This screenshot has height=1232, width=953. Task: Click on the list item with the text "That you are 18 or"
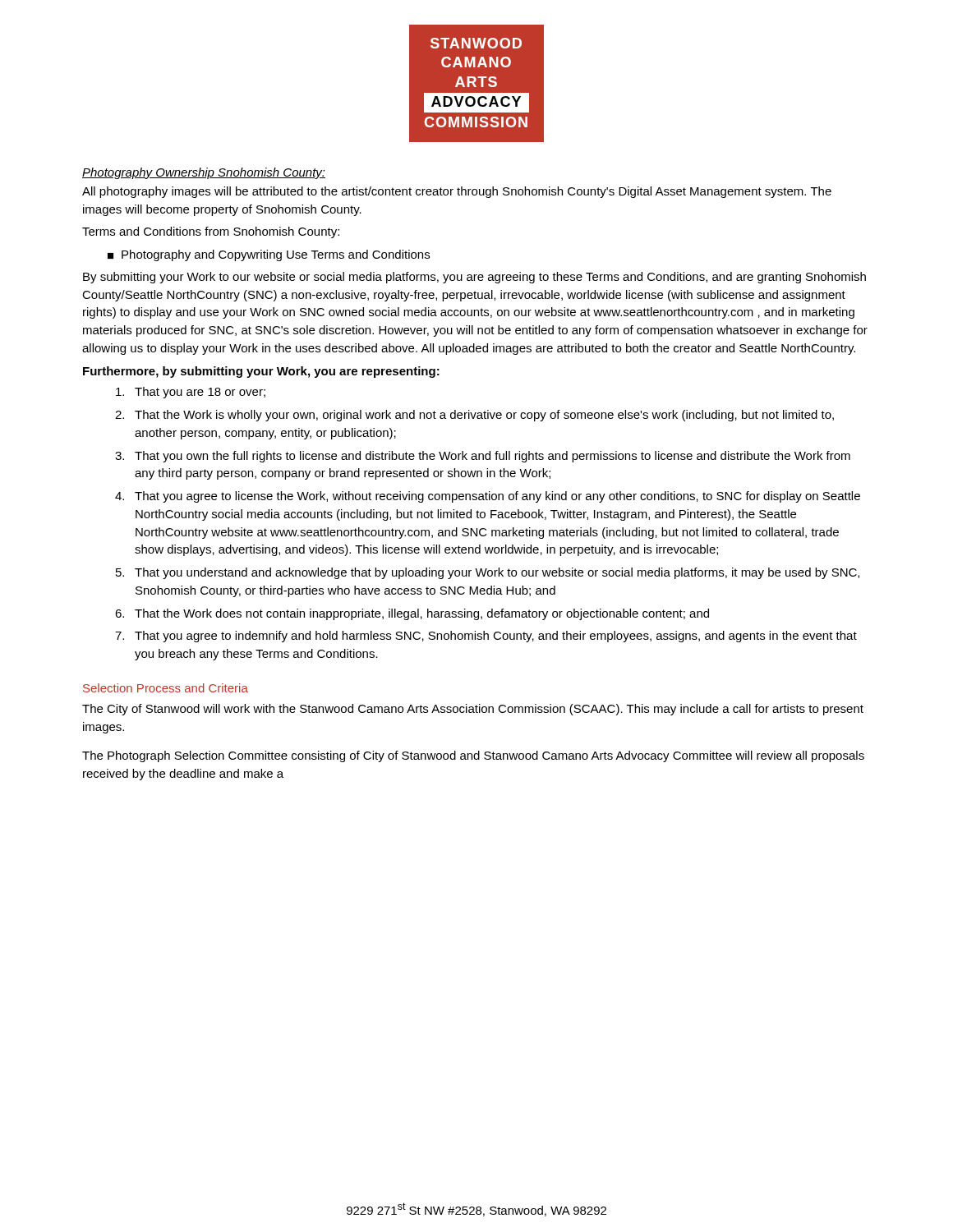coord(191,392)
